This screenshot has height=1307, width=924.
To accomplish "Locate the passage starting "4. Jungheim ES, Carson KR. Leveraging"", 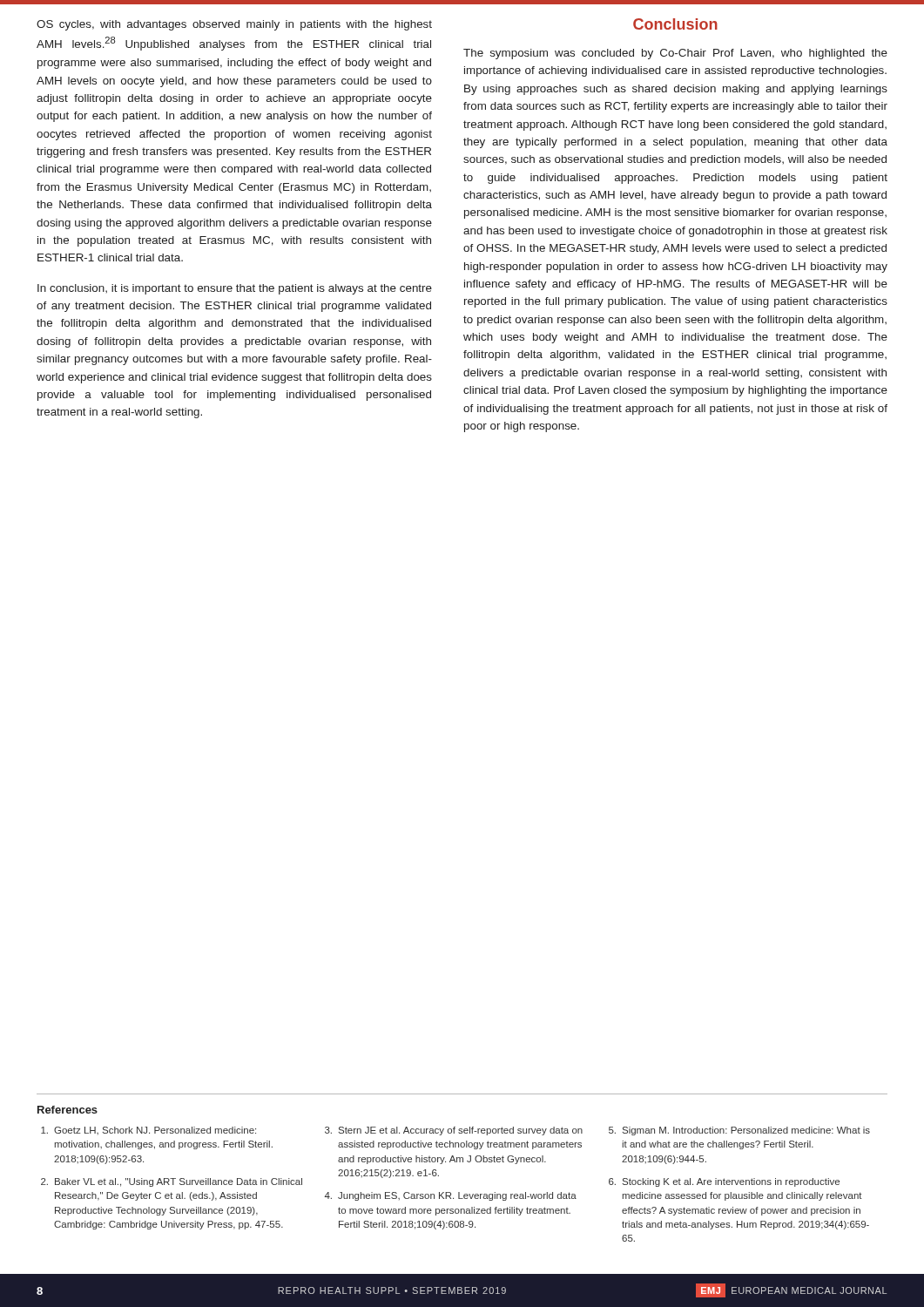I will (454, 1210).
